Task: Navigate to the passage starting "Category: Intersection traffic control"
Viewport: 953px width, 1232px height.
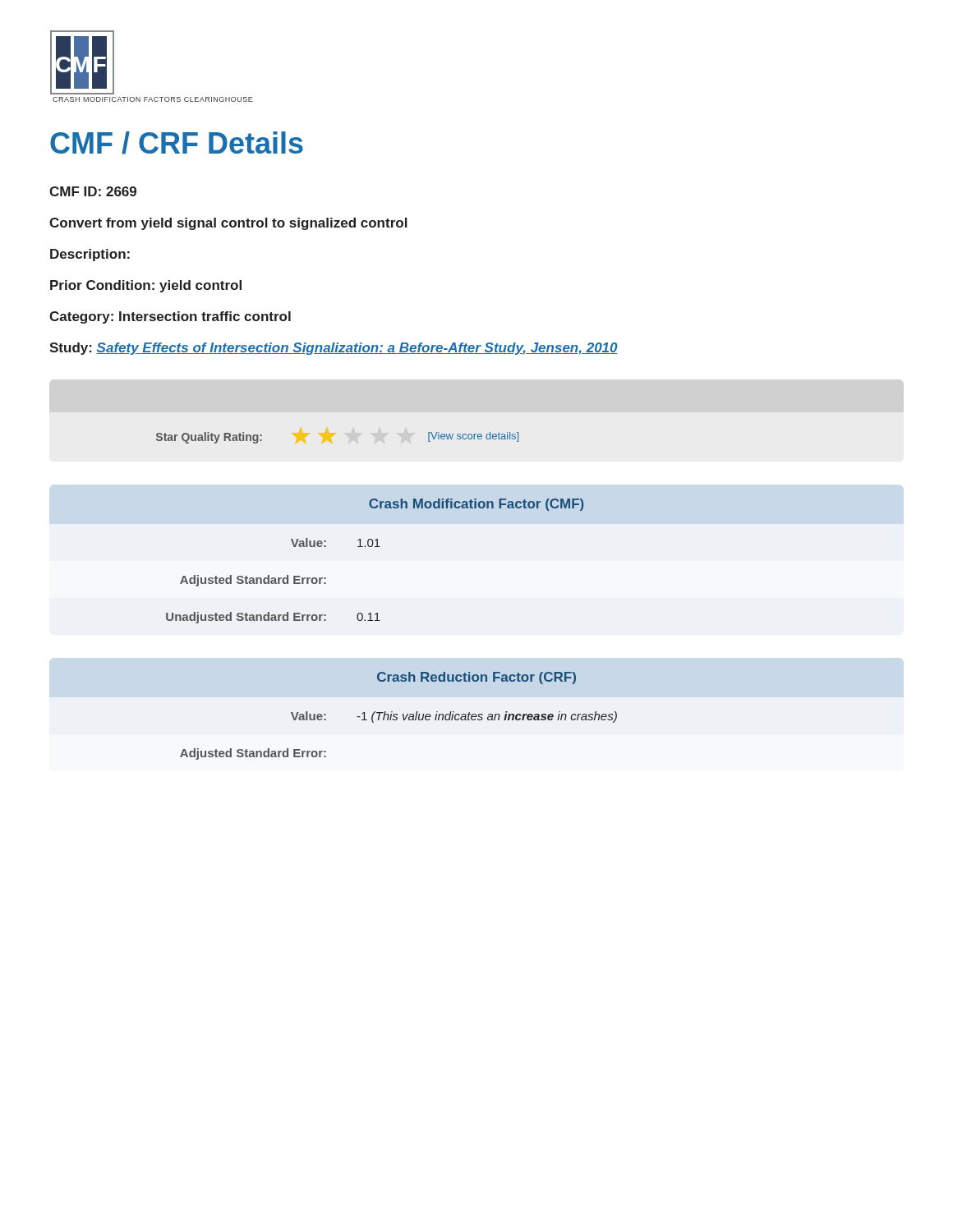Action: coord(170,317)
